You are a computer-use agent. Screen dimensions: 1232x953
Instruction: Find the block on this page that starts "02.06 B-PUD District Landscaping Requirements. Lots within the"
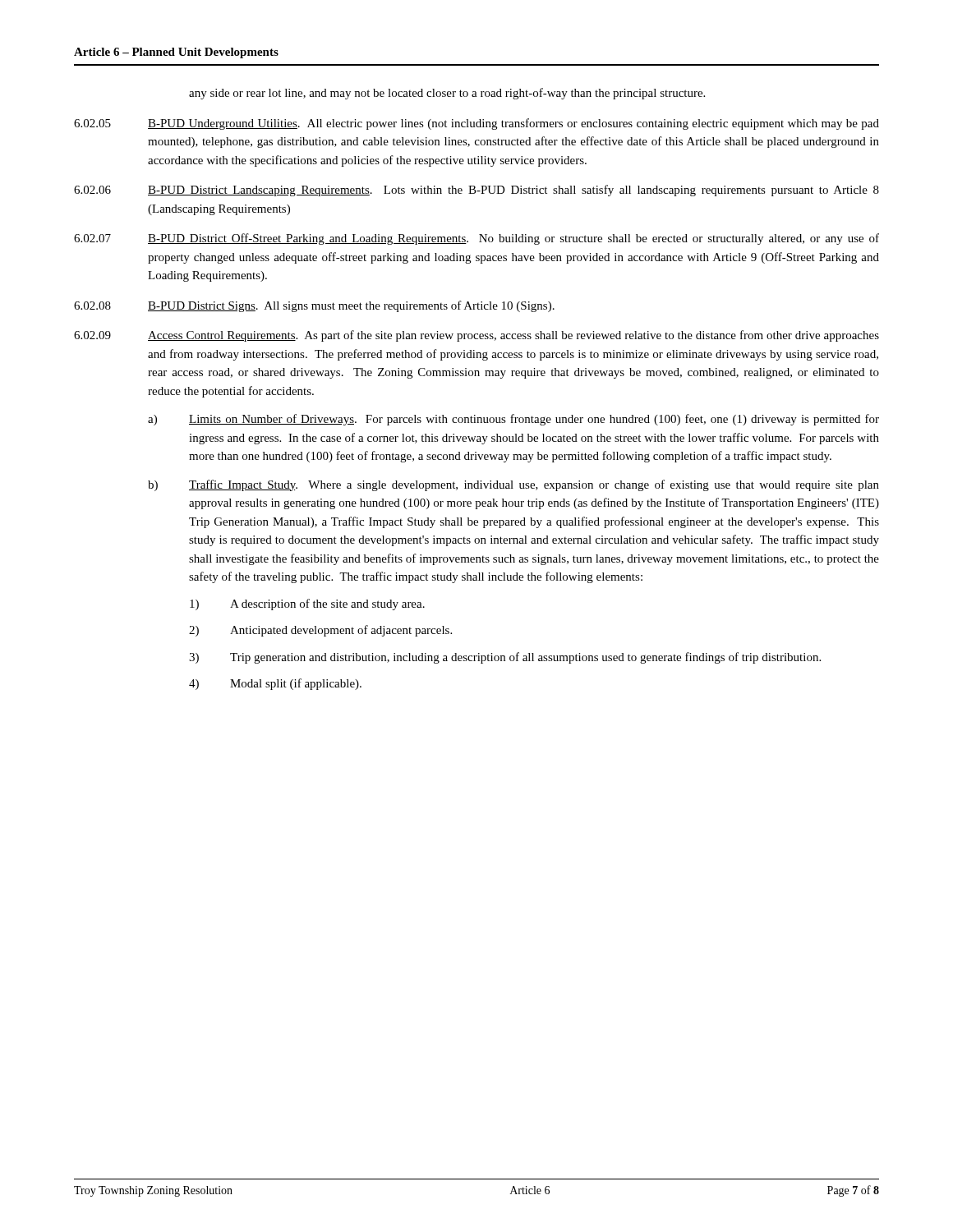point(476,199)
